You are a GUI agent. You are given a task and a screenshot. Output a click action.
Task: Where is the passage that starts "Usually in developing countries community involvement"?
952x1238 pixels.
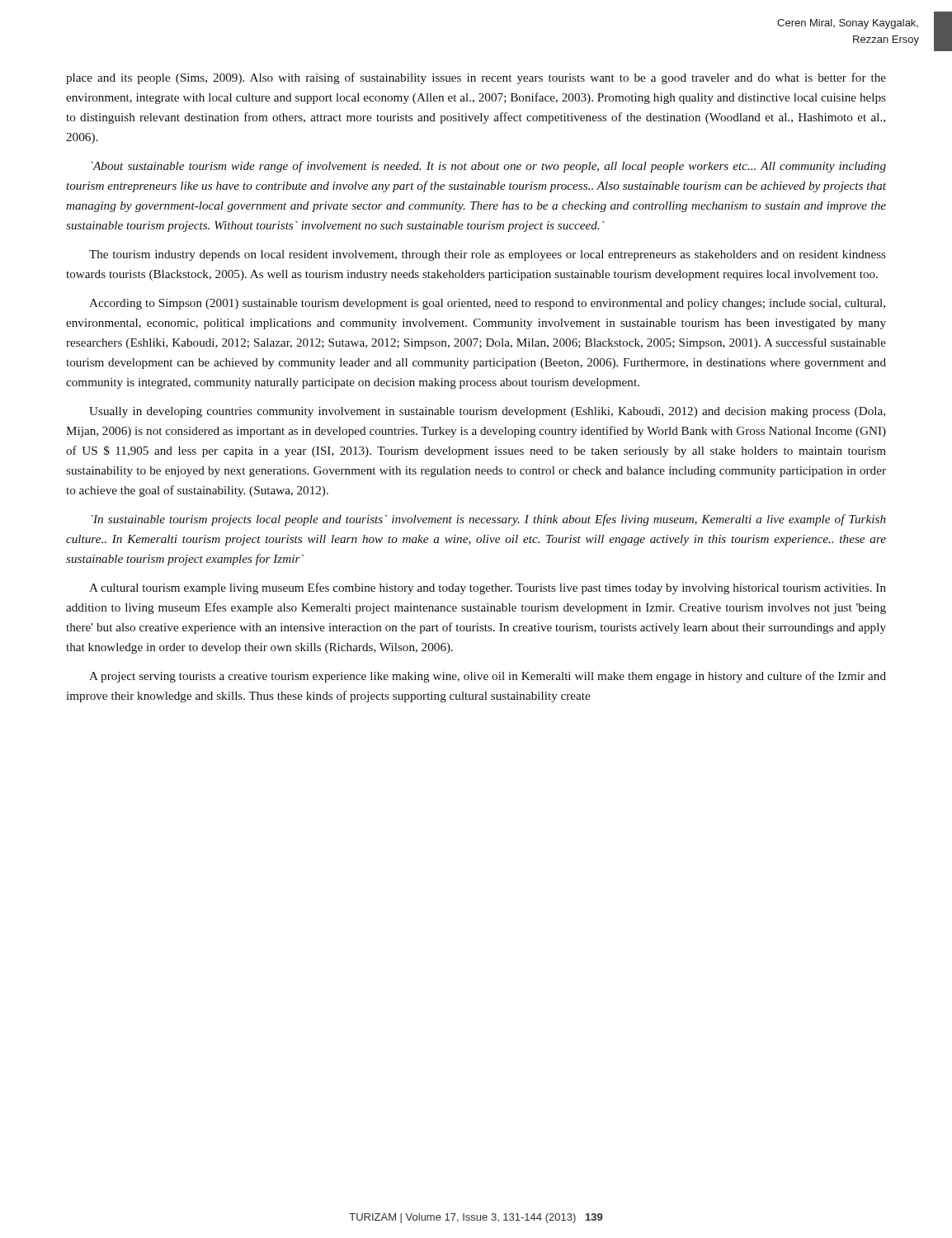(476, 451)
